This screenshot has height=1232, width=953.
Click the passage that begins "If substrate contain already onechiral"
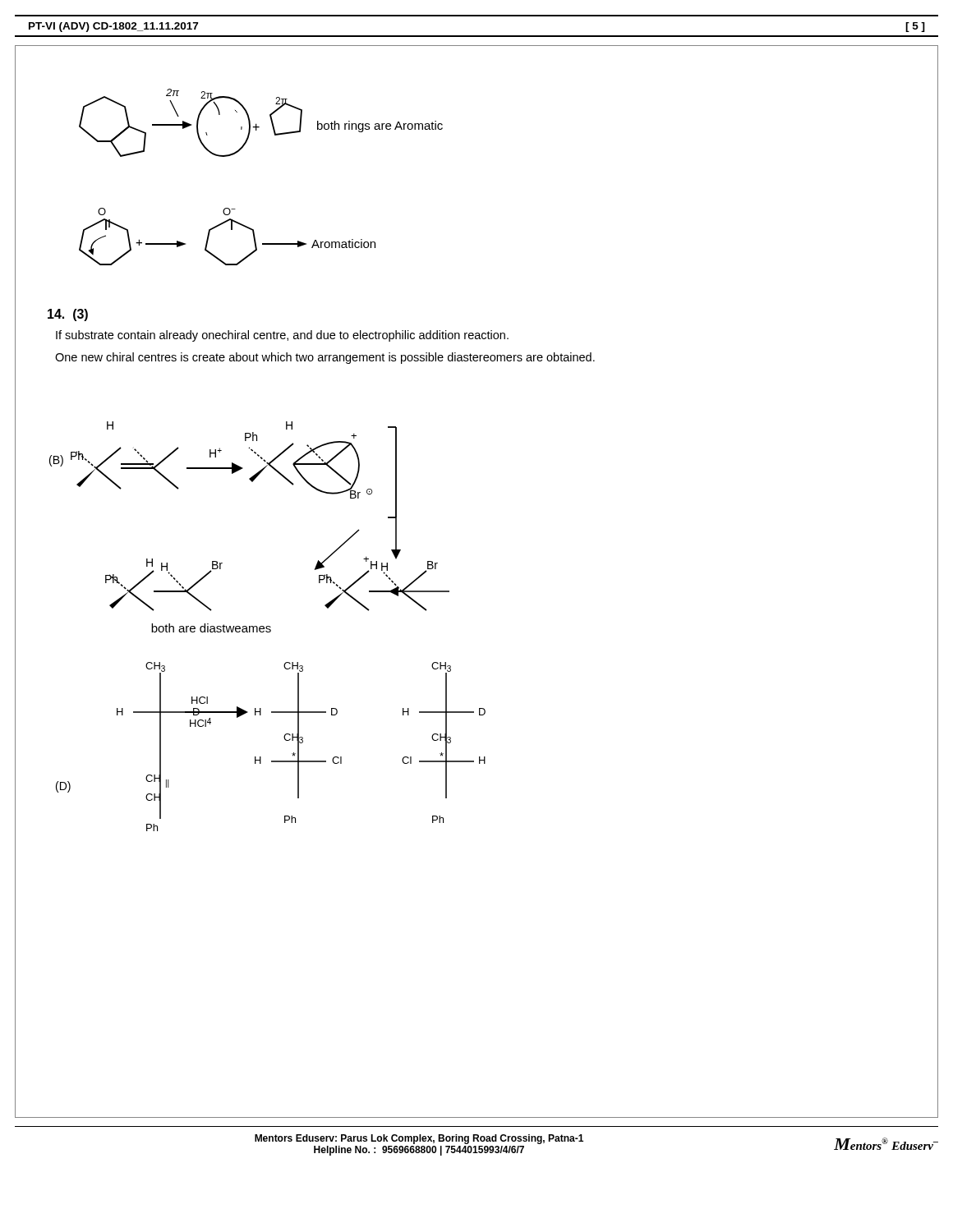click(282, 335)
